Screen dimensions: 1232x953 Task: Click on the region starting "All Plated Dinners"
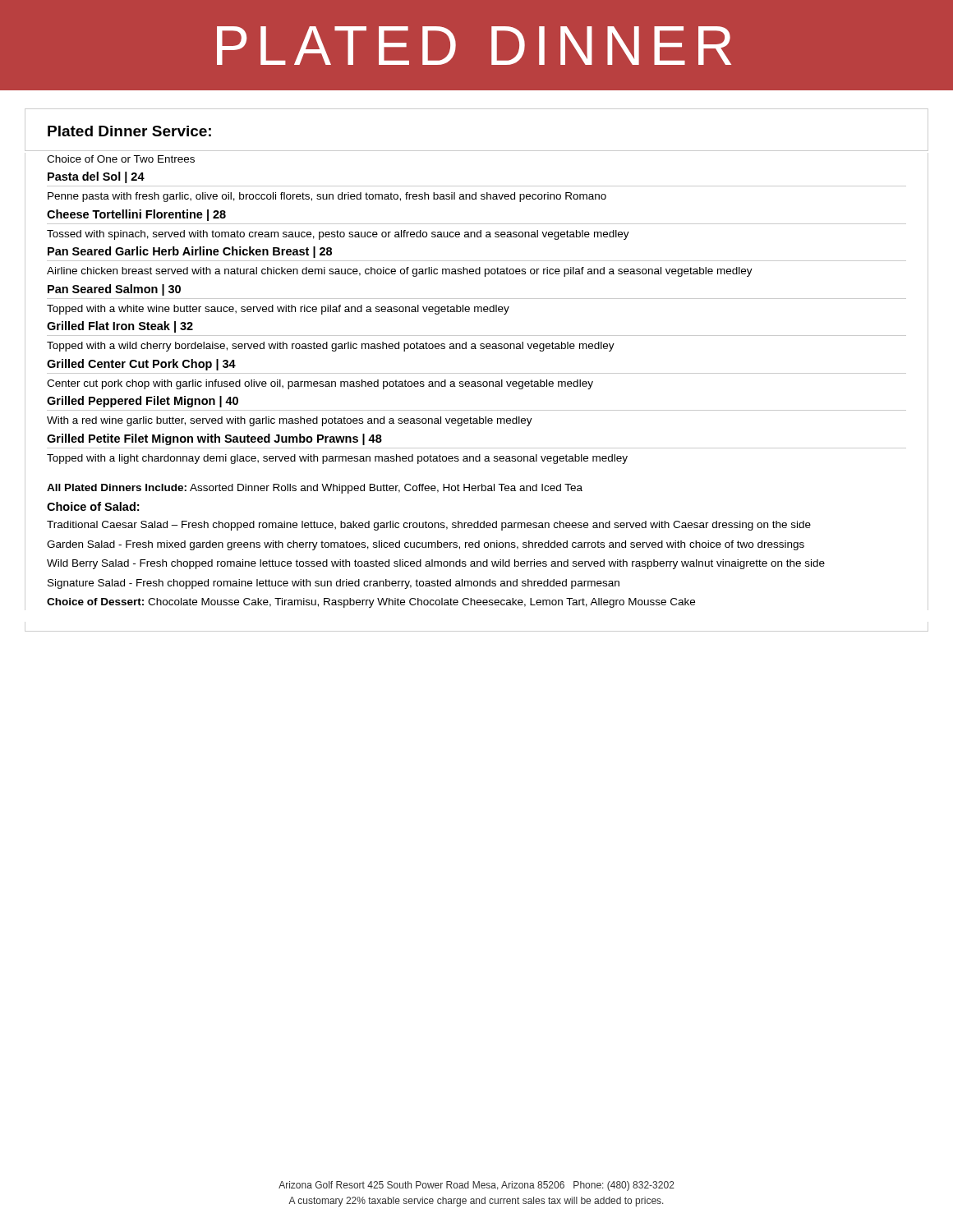[x=315, y=487]
